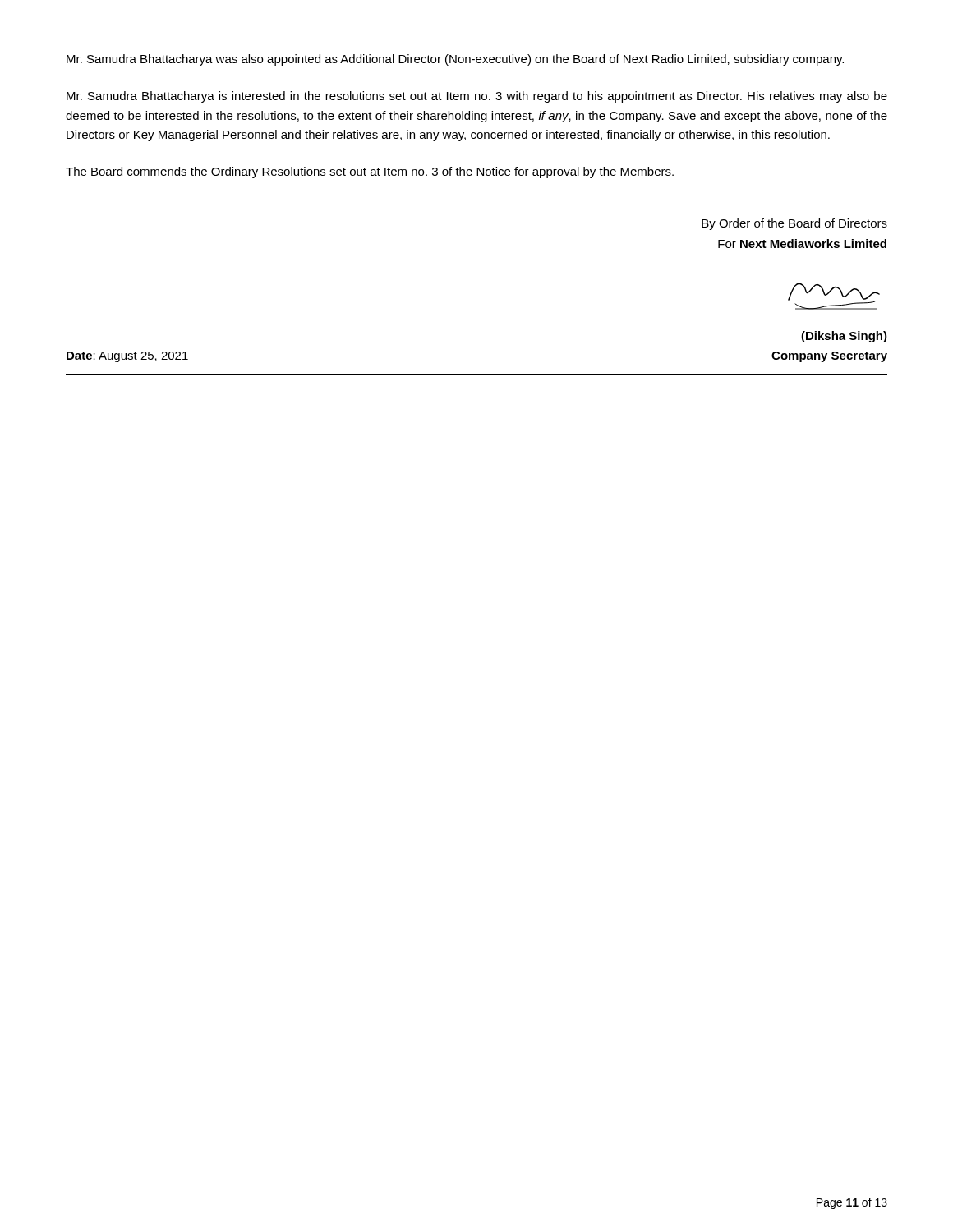Find the element starting "Mr. Samudra Bhattacharya was also appointed as Additional"
Image resolution: width=953 pixels, height=1232 pixels.
pyautogui.click(x=455, y=59)
